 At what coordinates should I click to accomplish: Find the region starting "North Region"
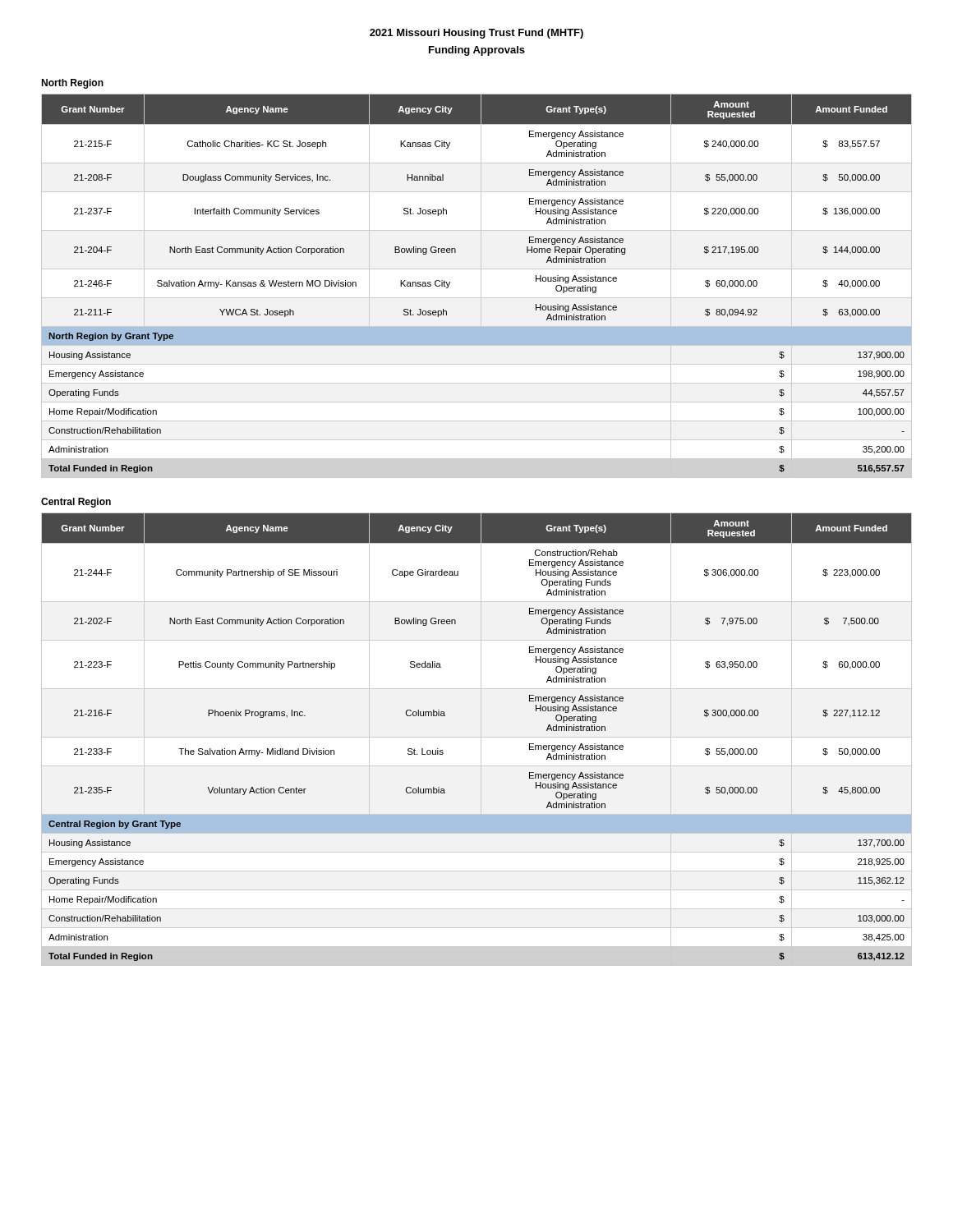(72, 83)
